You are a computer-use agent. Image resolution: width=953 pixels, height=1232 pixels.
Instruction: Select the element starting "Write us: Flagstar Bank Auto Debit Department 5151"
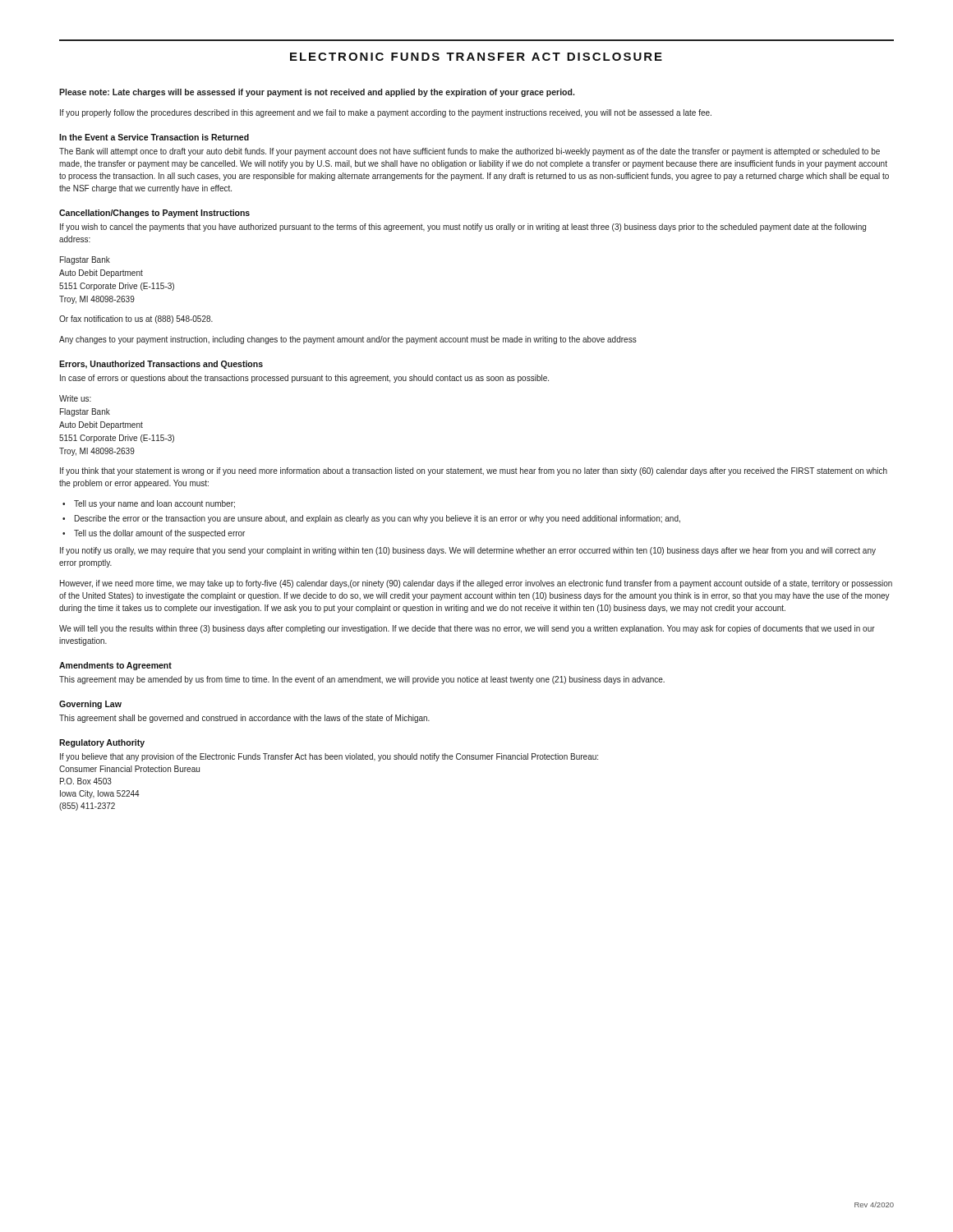tap(117, 425)
